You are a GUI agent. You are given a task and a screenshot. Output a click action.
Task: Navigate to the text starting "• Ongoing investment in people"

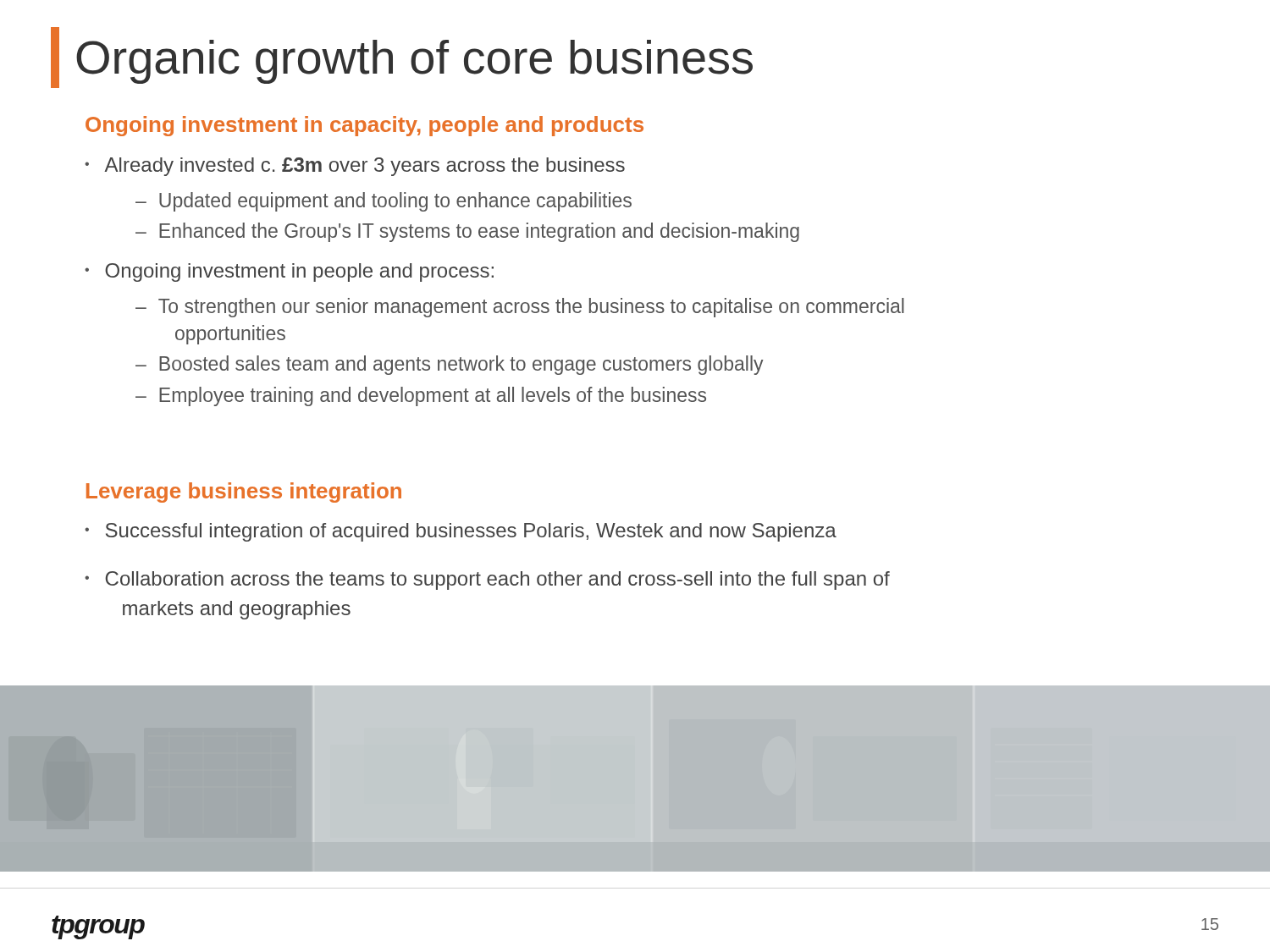tap(290, 271)
